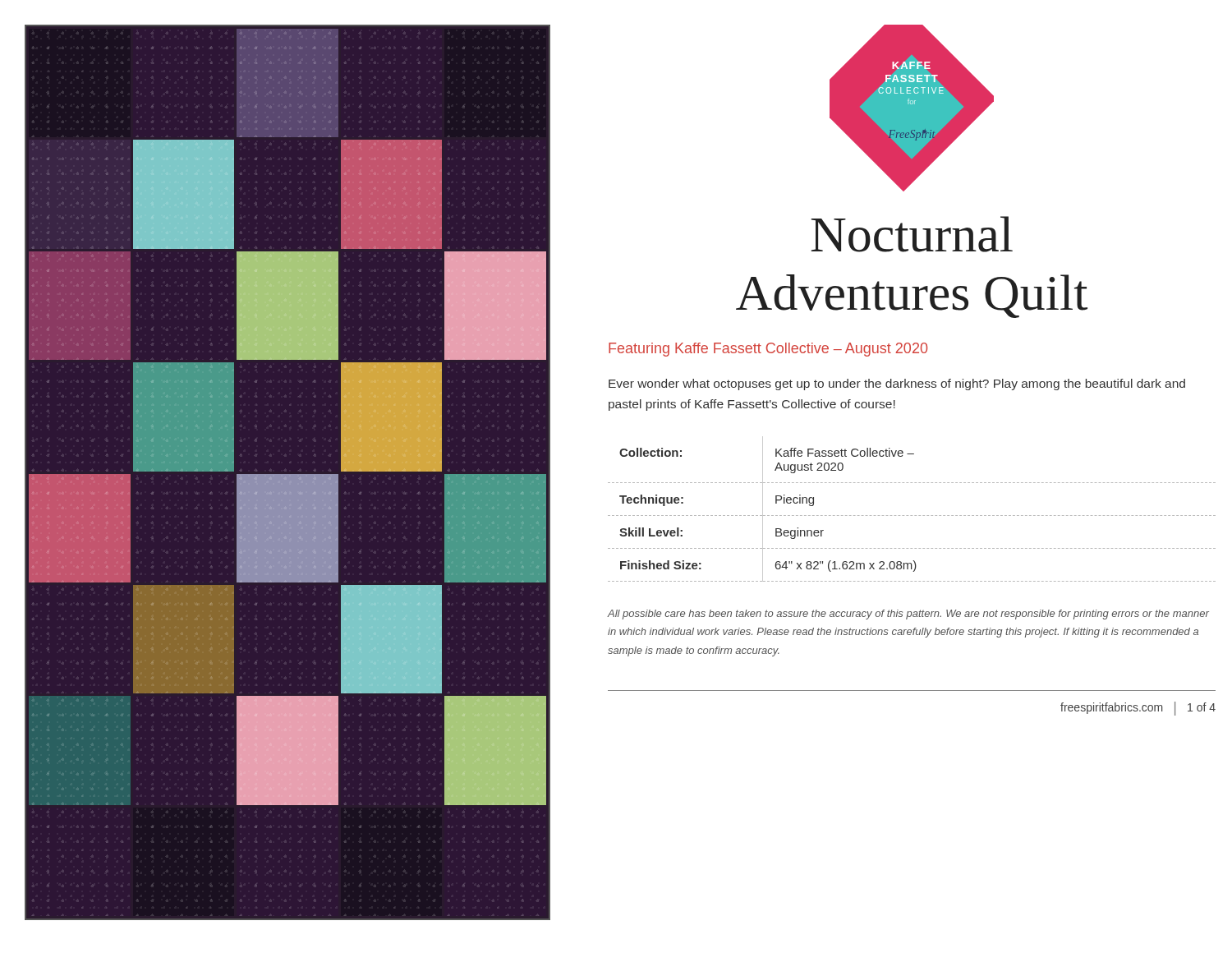Screen dimensions: 953x1232
Task: Find the text starting "NocturnalAdventures Quilt"
Action: 912,263
